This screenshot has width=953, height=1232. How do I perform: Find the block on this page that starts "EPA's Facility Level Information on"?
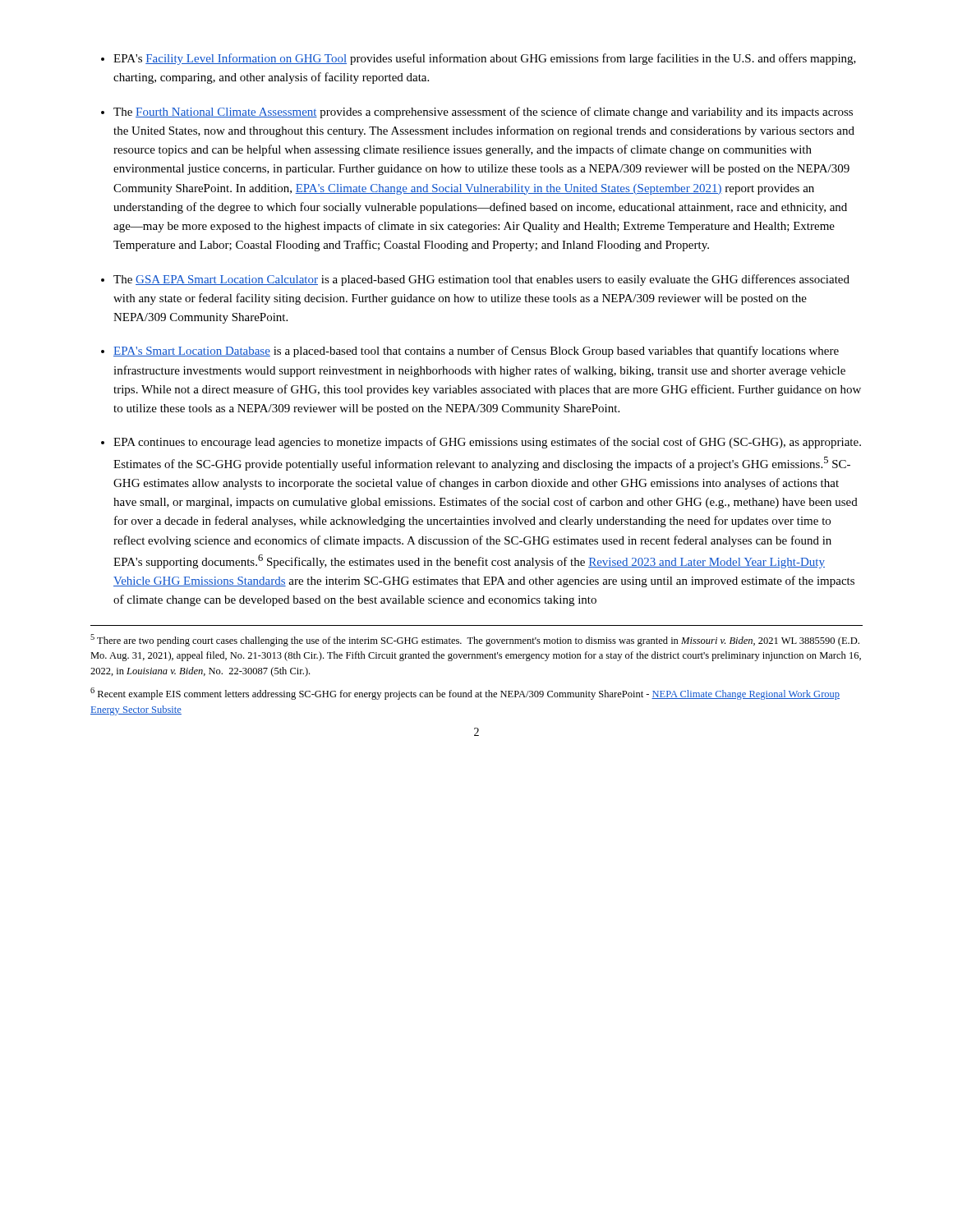tap(488, 68)
